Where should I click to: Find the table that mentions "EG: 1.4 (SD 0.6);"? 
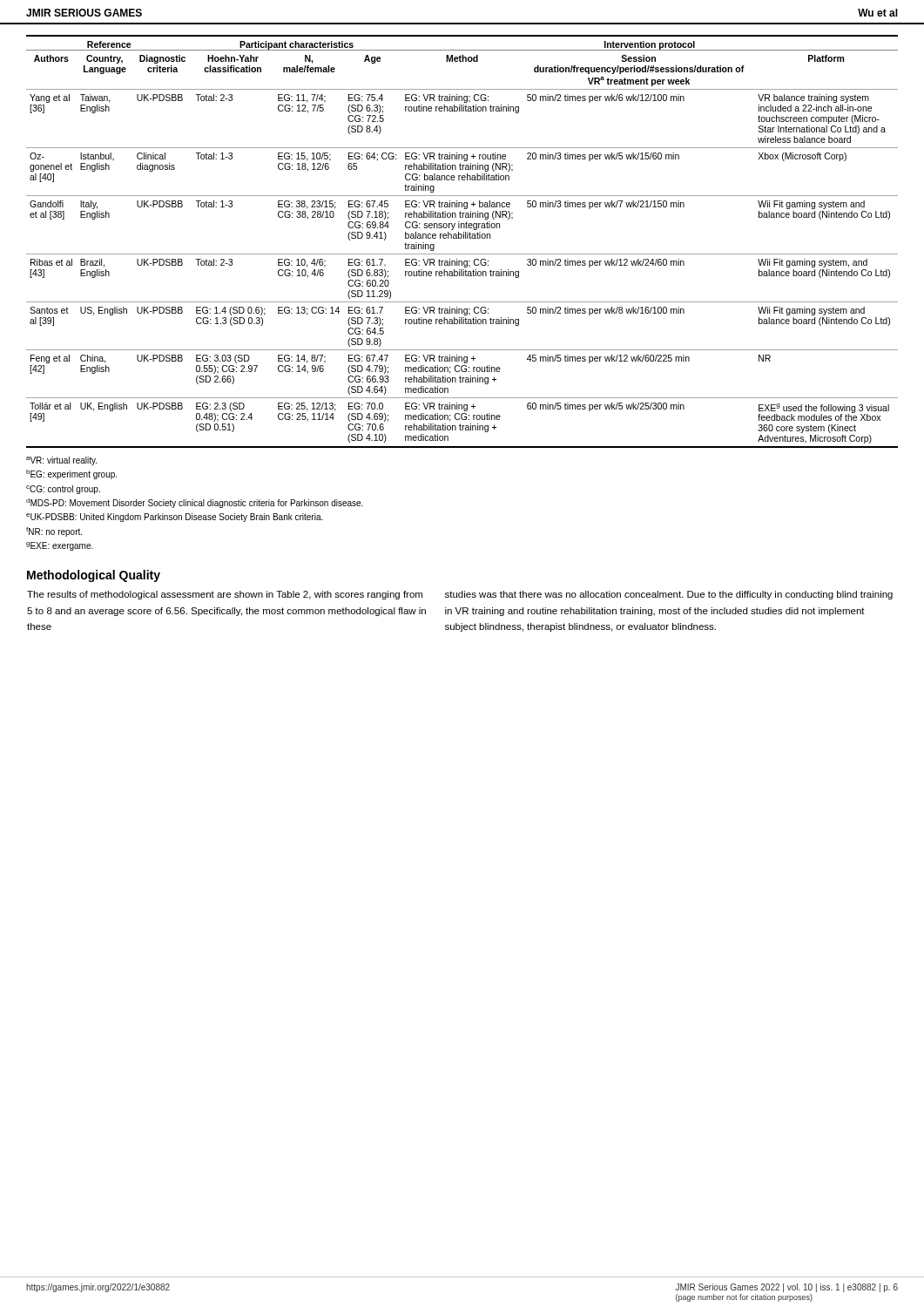tap(462, 241)
